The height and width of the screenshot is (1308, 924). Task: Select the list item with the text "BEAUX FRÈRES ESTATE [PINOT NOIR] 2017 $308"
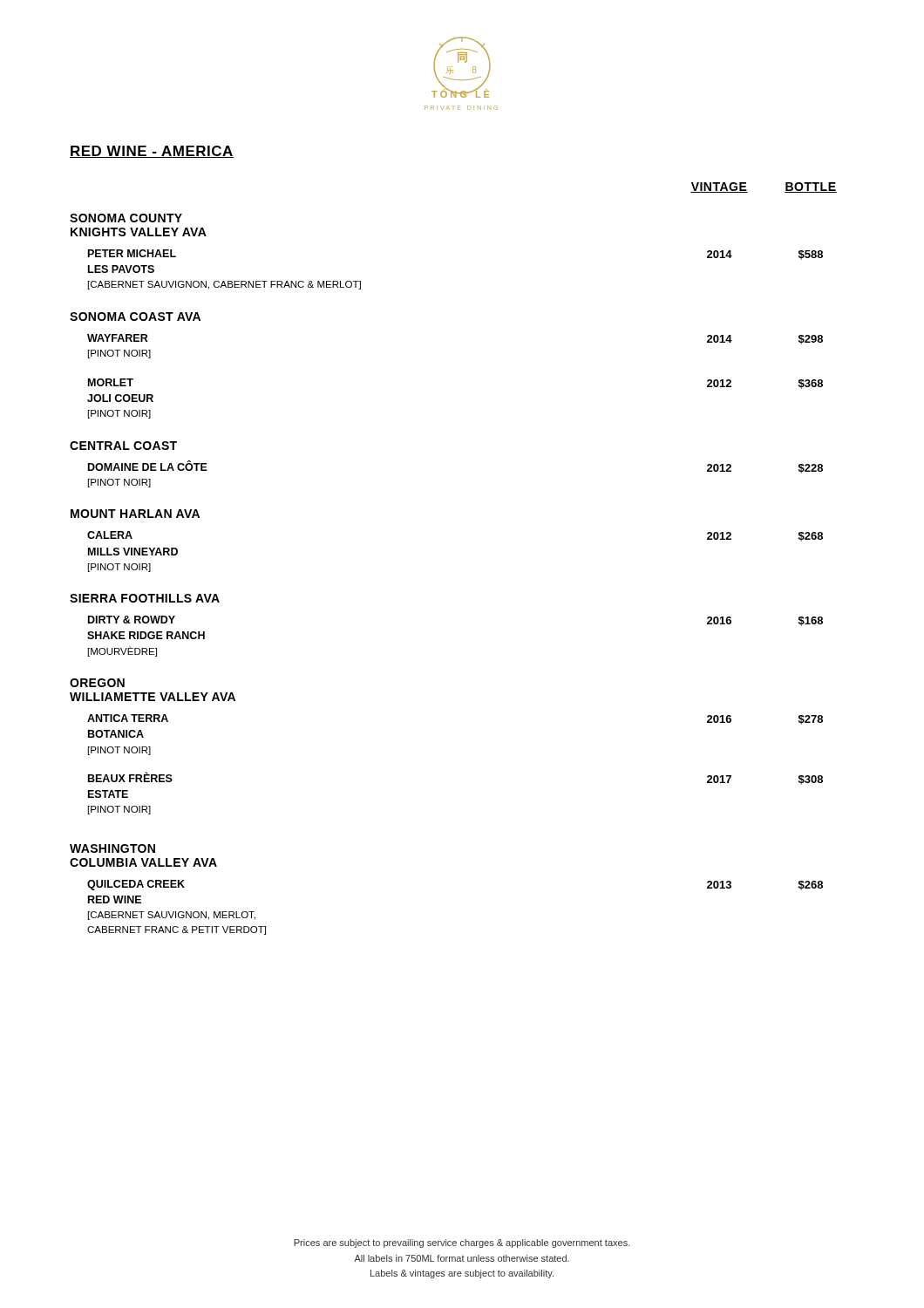pyautogui.click(x=136, y=778)
